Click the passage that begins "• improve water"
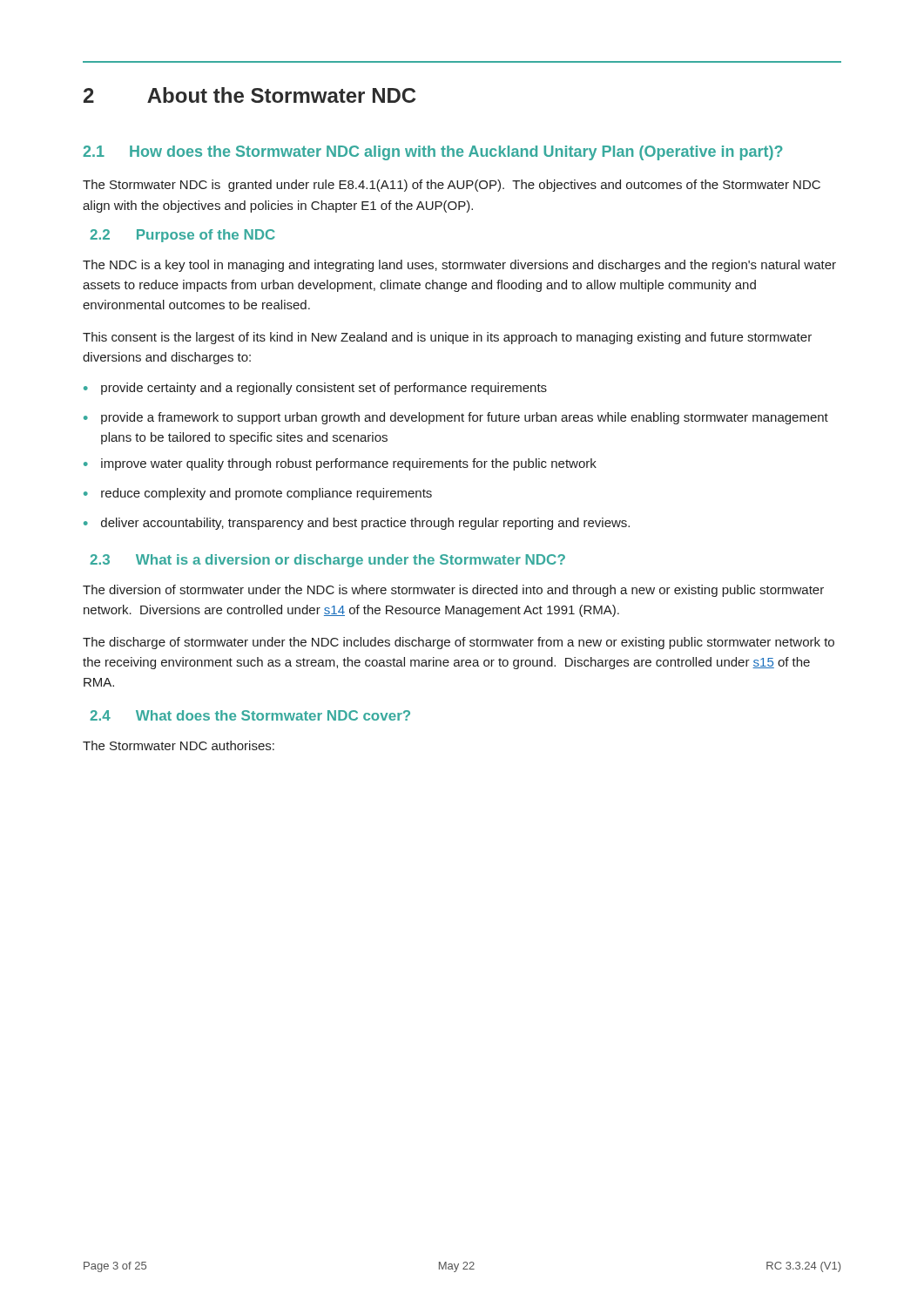The height and width of the screenshot is (1307, 924). [x=462, y=465]
